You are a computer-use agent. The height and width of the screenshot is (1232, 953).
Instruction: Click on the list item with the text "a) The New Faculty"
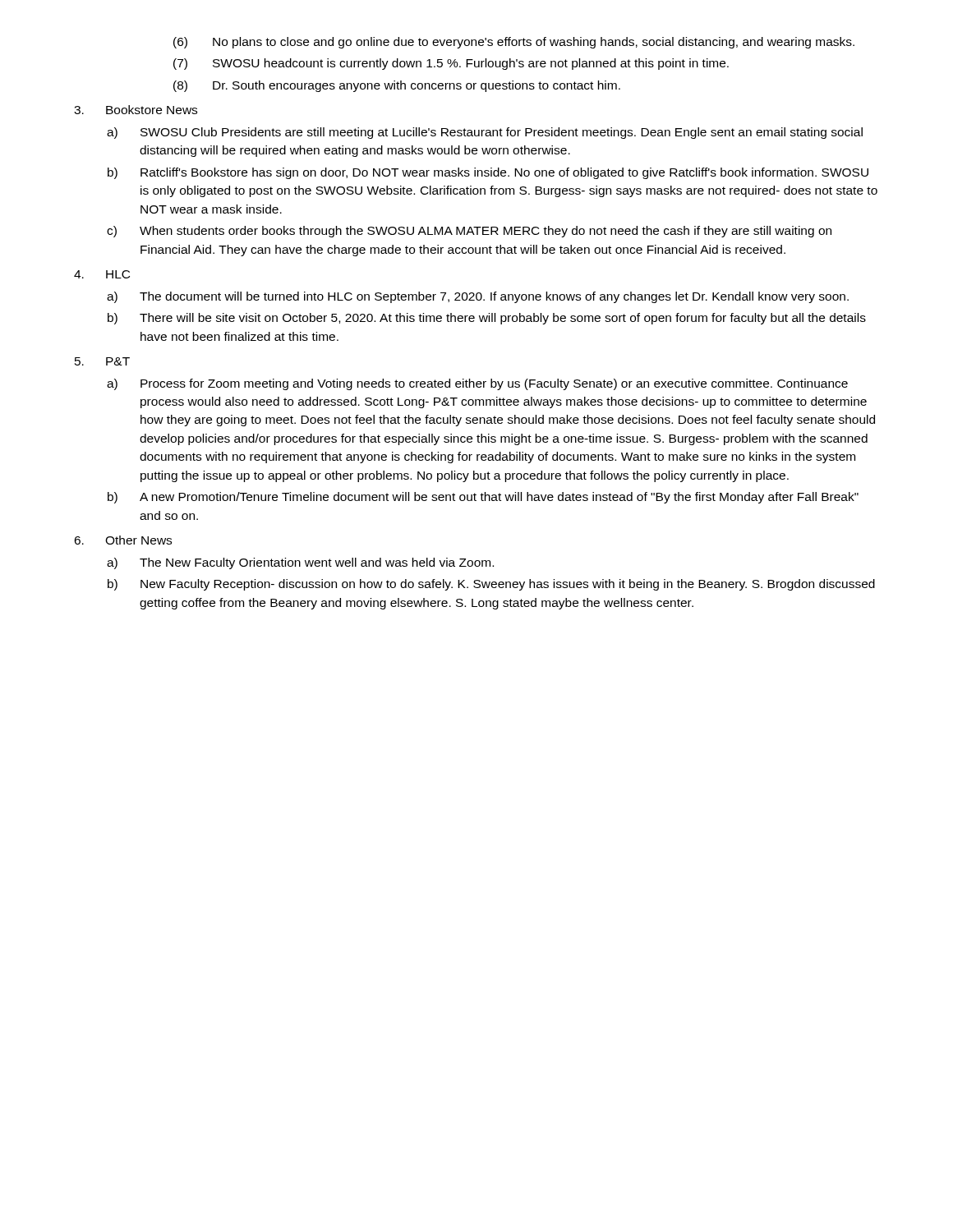[x=493, y=563]
